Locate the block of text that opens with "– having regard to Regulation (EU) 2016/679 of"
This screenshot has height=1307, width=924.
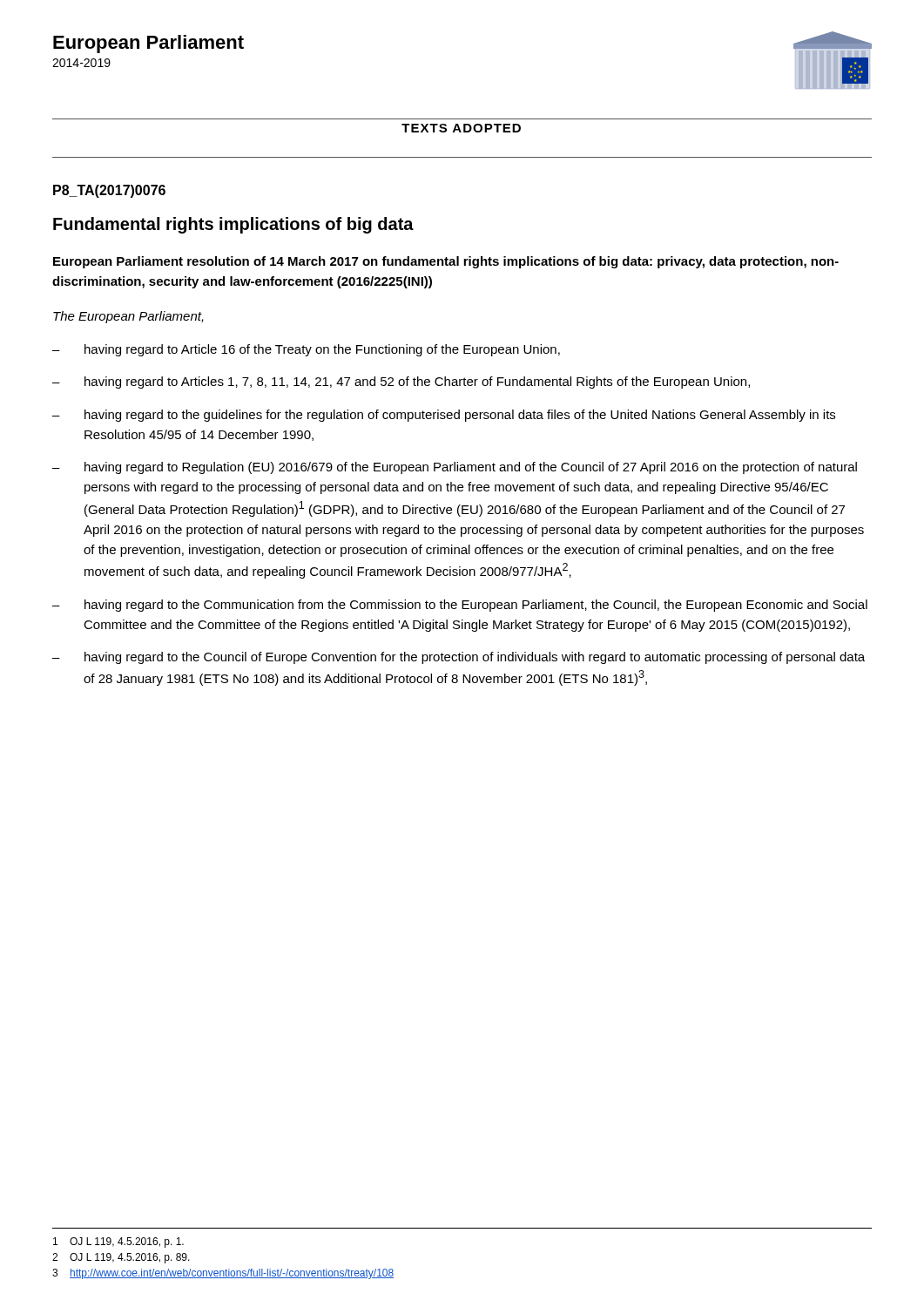[462, 519]
